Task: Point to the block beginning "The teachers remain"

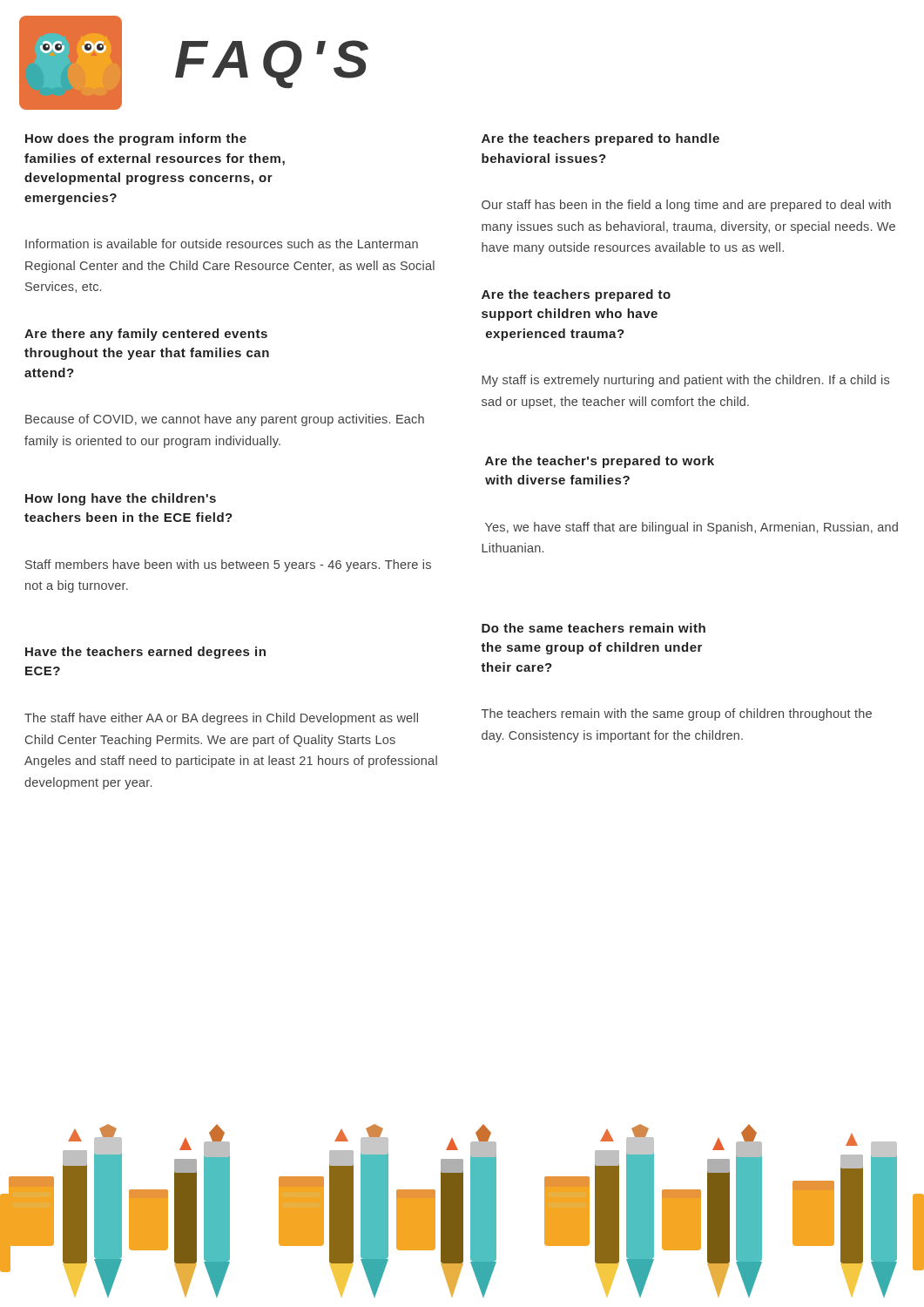Action: 690,725
